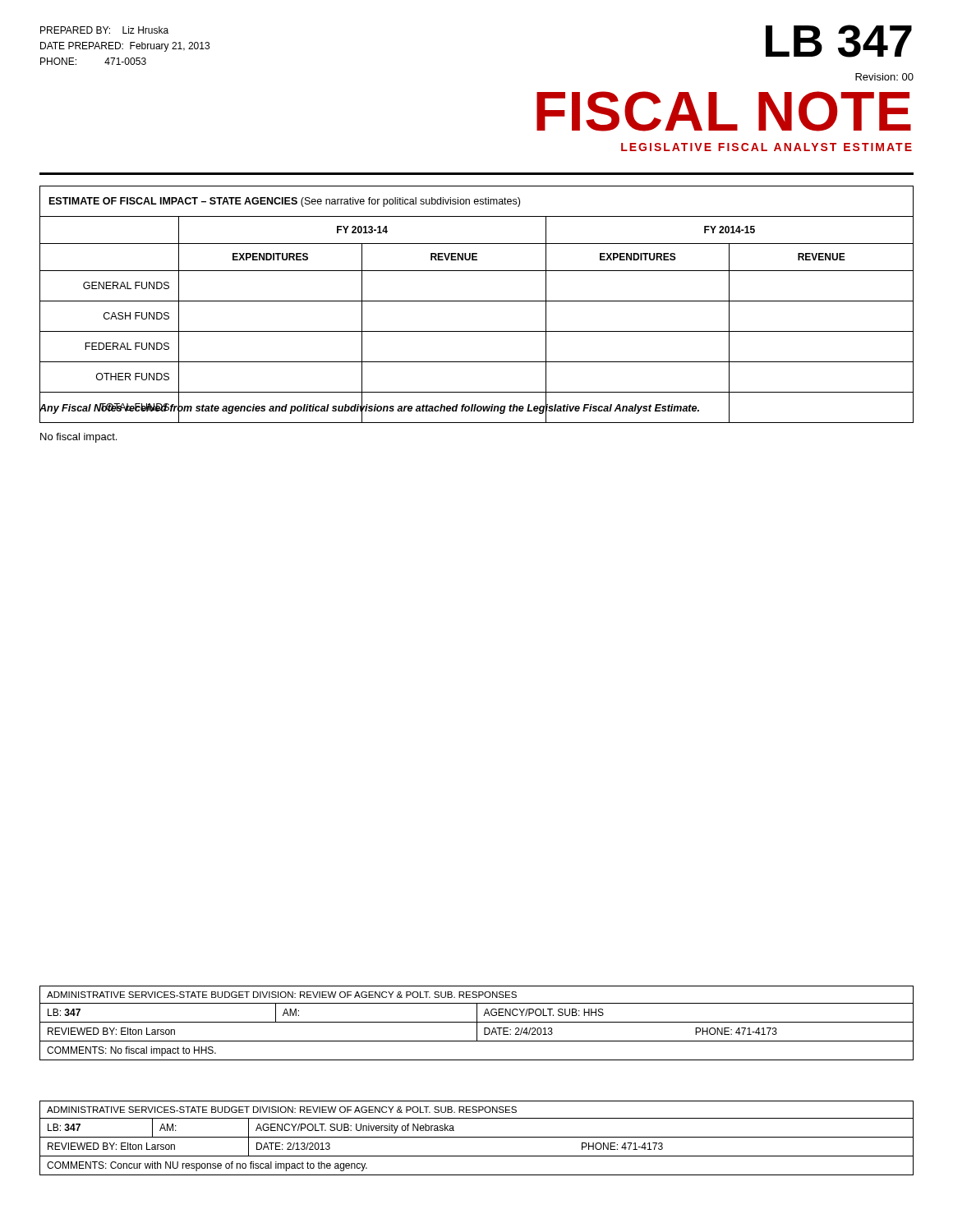Click on the table containing "DATE: 2/13/2013"

(476, 1138)
